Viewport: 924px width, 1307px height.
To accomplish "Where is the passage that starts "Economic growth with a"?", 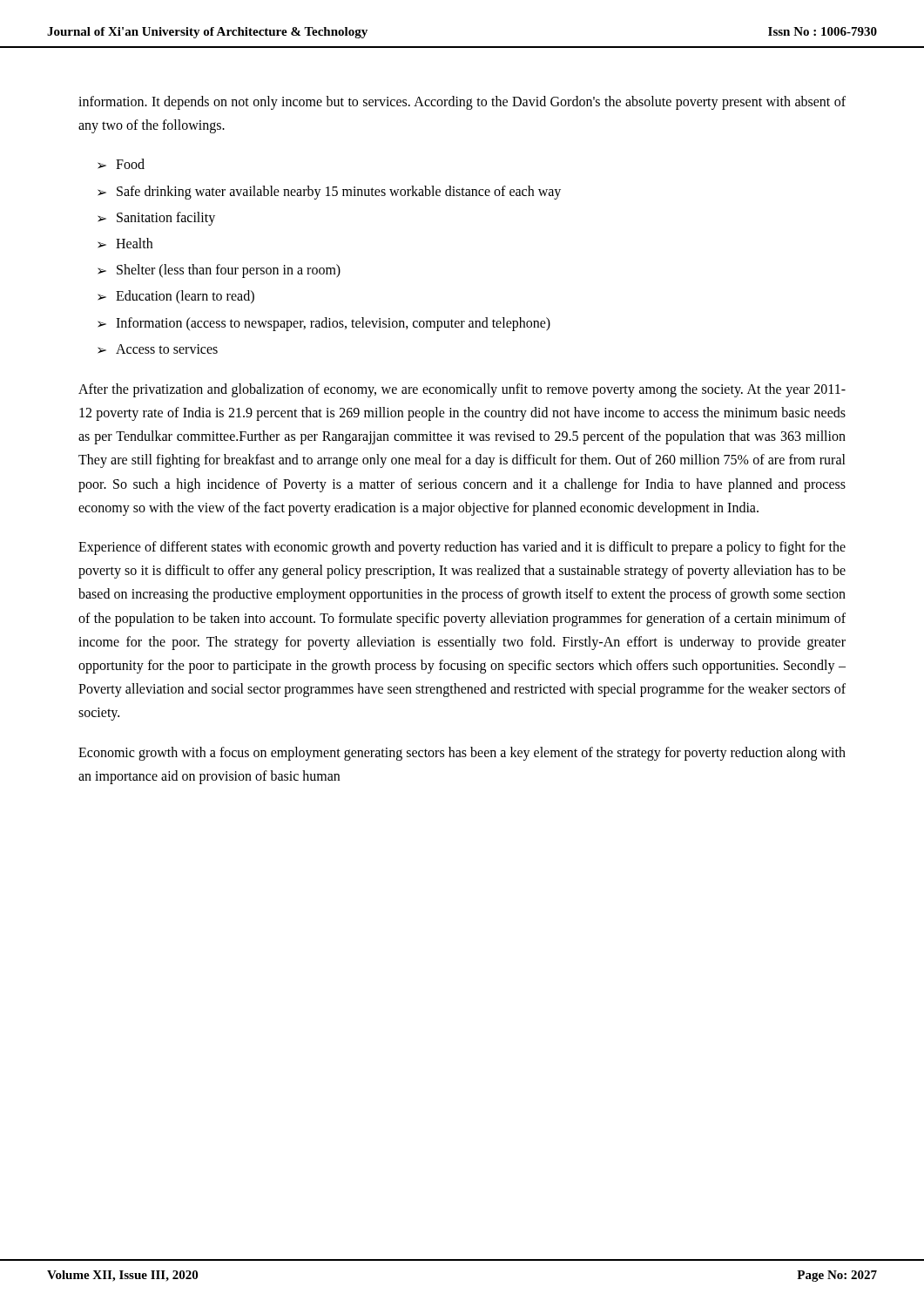I will pyautogui.click(x=462, y=764).
